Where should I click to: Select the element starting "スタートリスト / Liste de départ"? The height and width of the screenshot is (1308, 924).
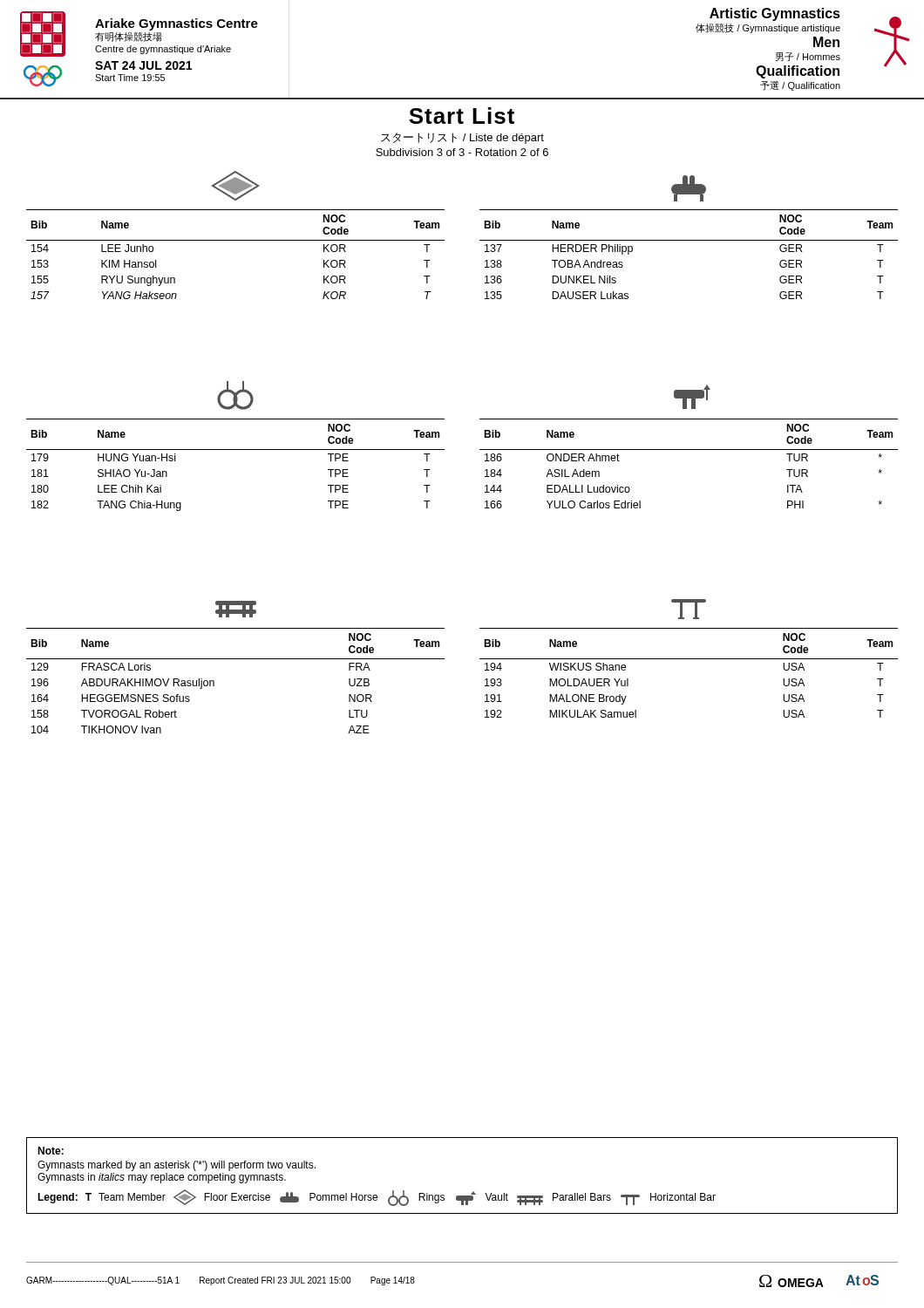(462, 137)
